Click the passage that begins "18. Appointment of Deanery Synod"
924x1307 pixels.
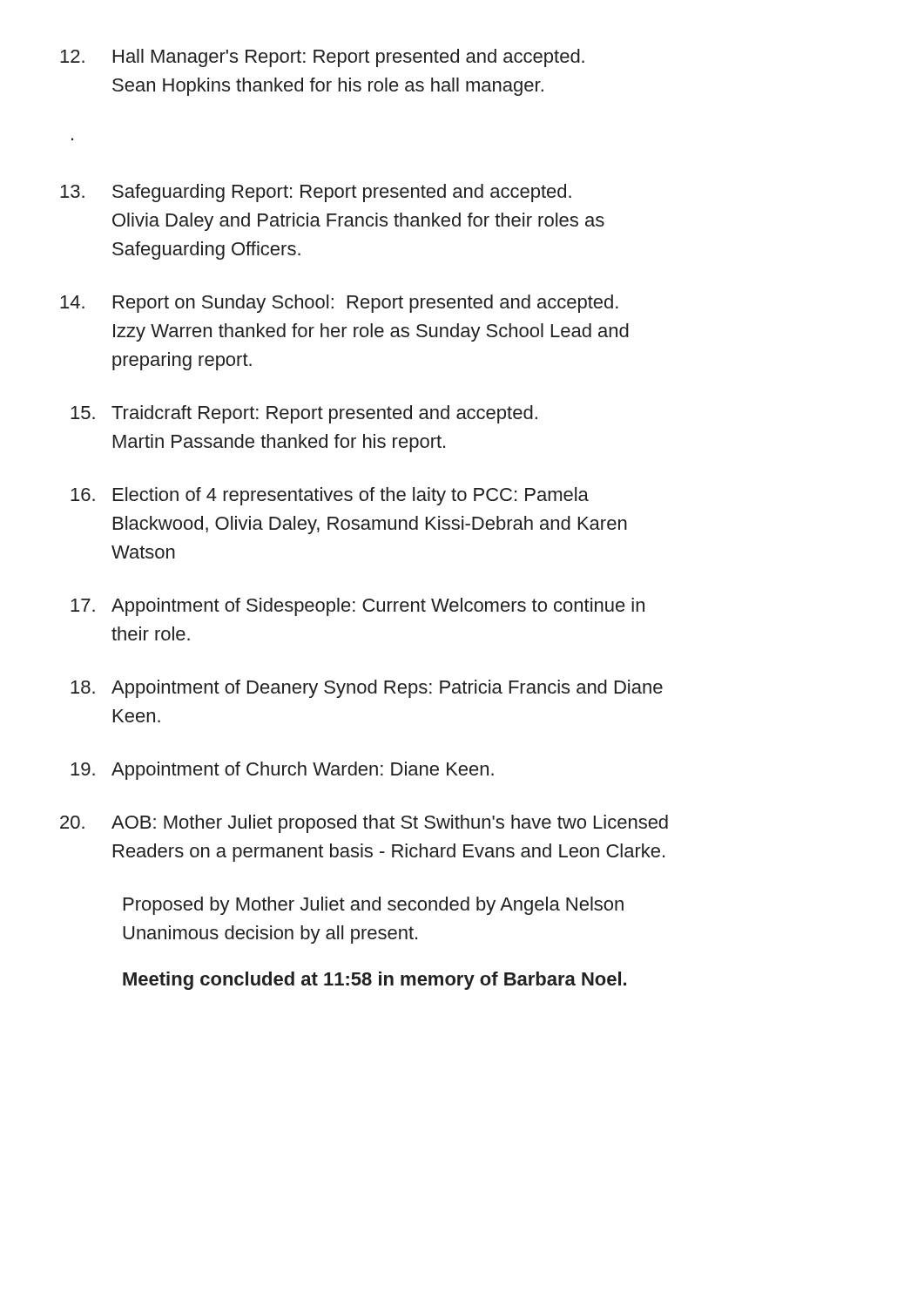(x=467, y=701)
